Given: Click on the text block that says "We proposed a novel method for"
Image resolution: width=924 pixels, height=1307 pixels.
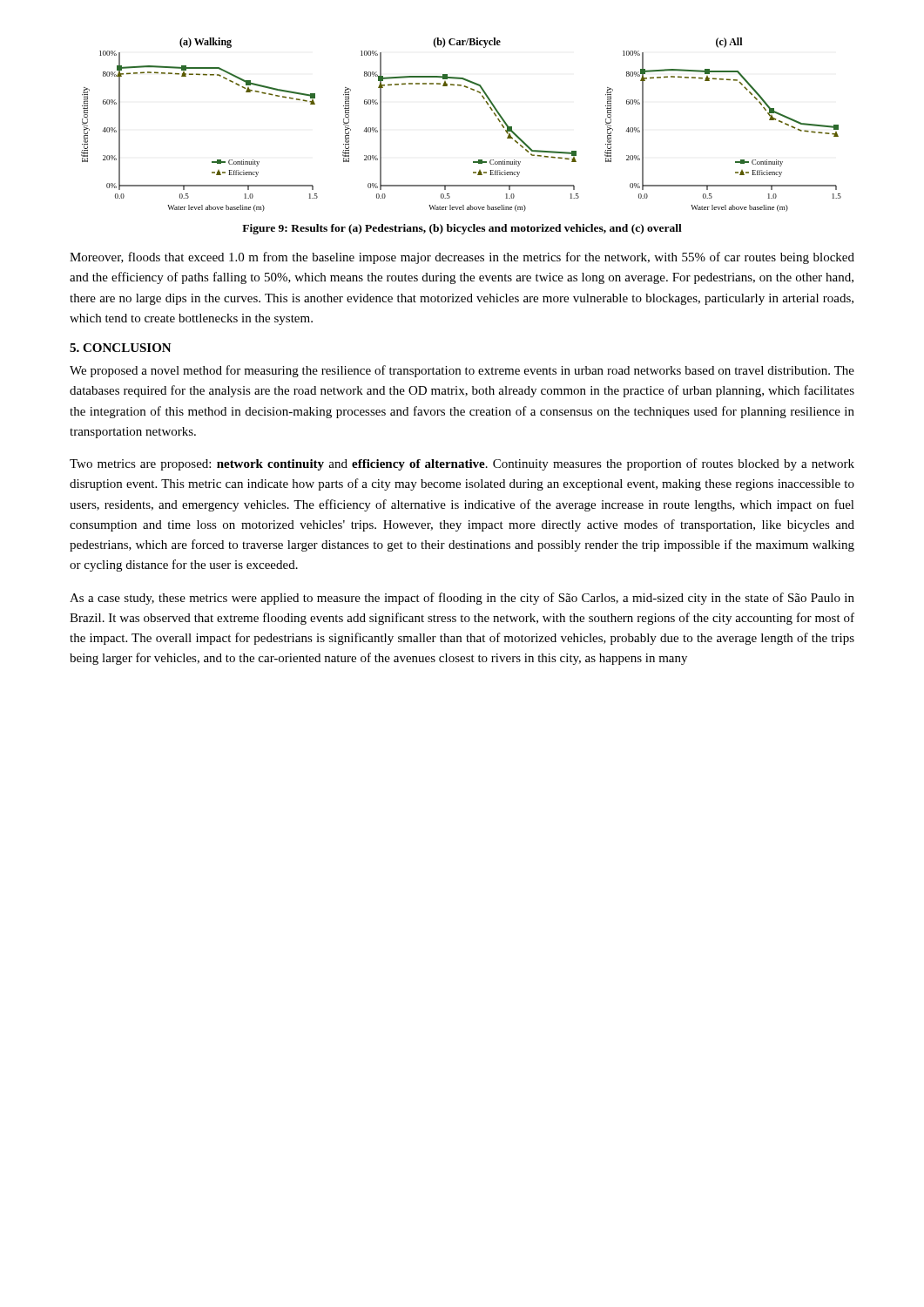Looking at the screenshot, I should click(462, 401).
